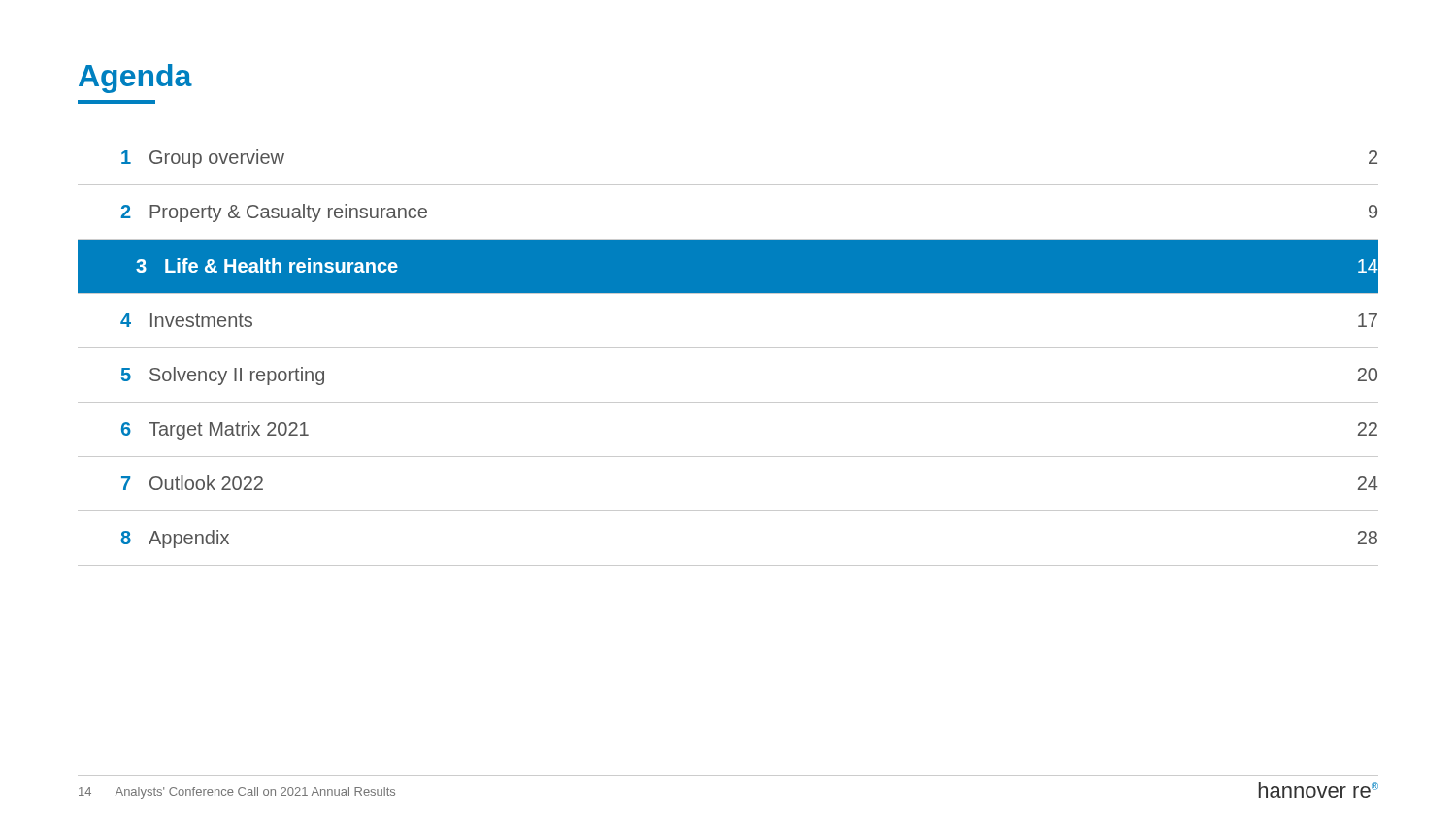
Task: Find the list item containing "1 Group overview 2"
Action: (195, 159)
